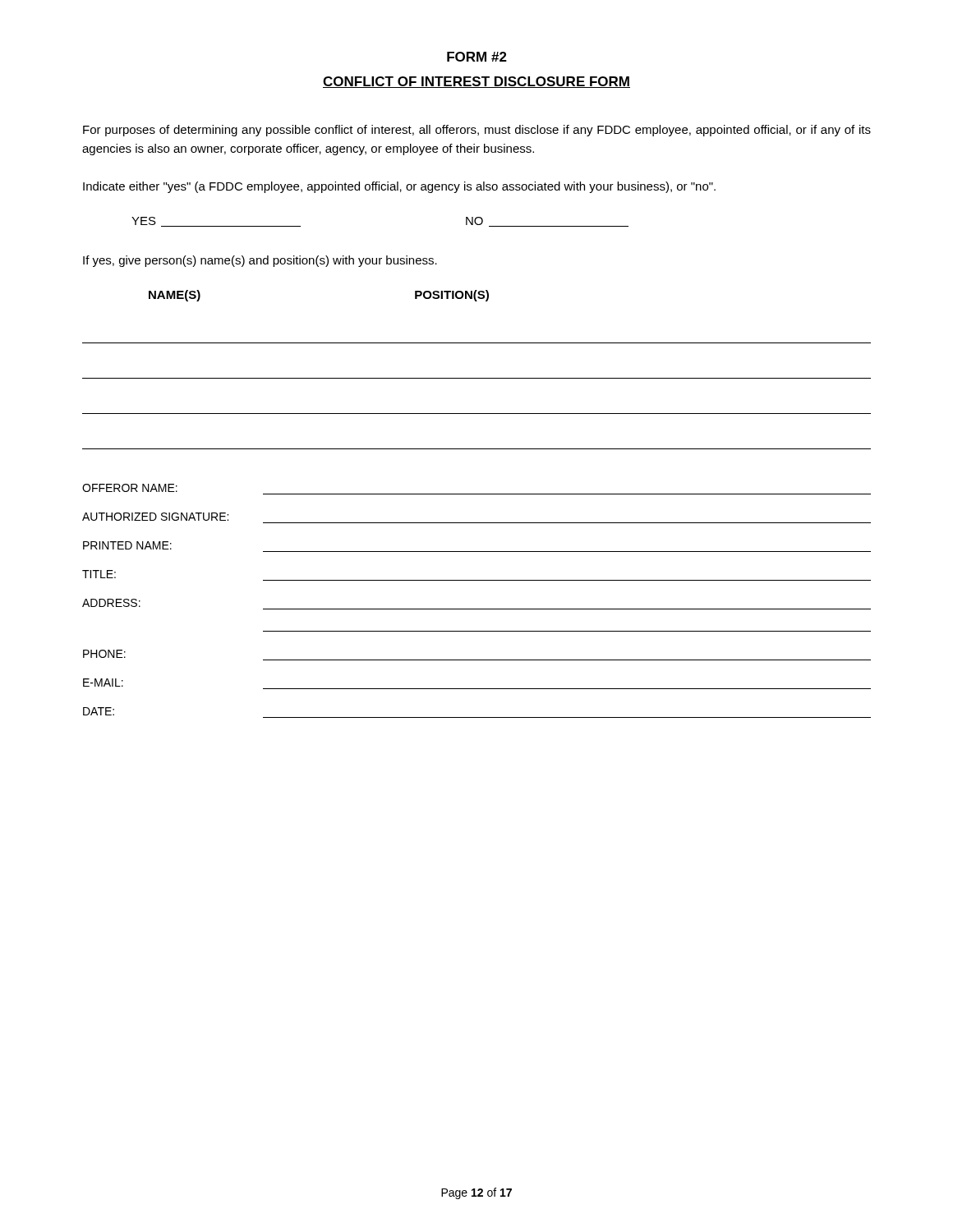The height and width of the screenshot is (1232, 953).
Task: Find the text block starting "Indicate either "yes" (a FDDC employee,"
Action: [399, 186]
